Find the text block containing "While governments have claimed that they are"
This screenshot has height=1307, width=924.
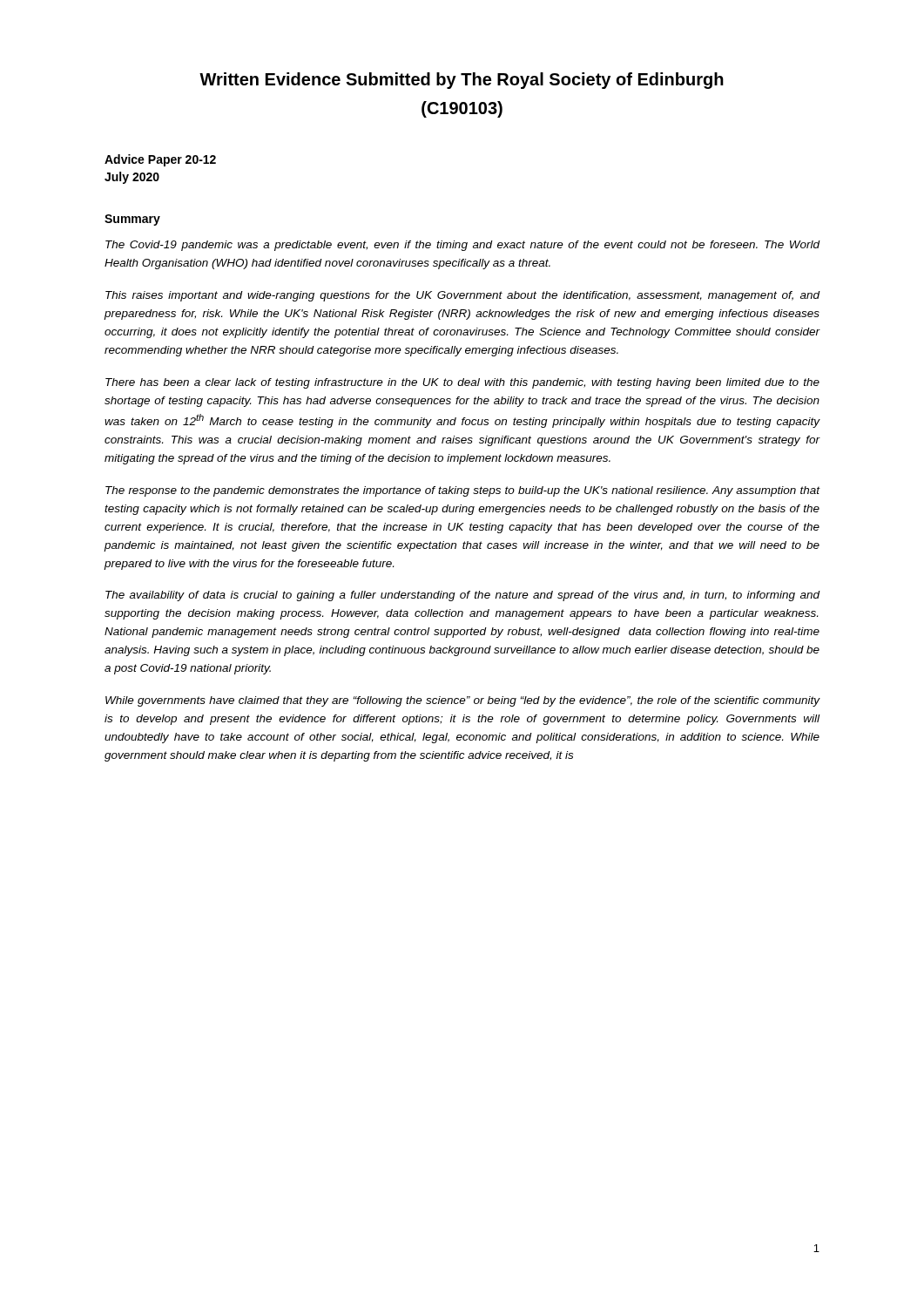coord(462,727)
